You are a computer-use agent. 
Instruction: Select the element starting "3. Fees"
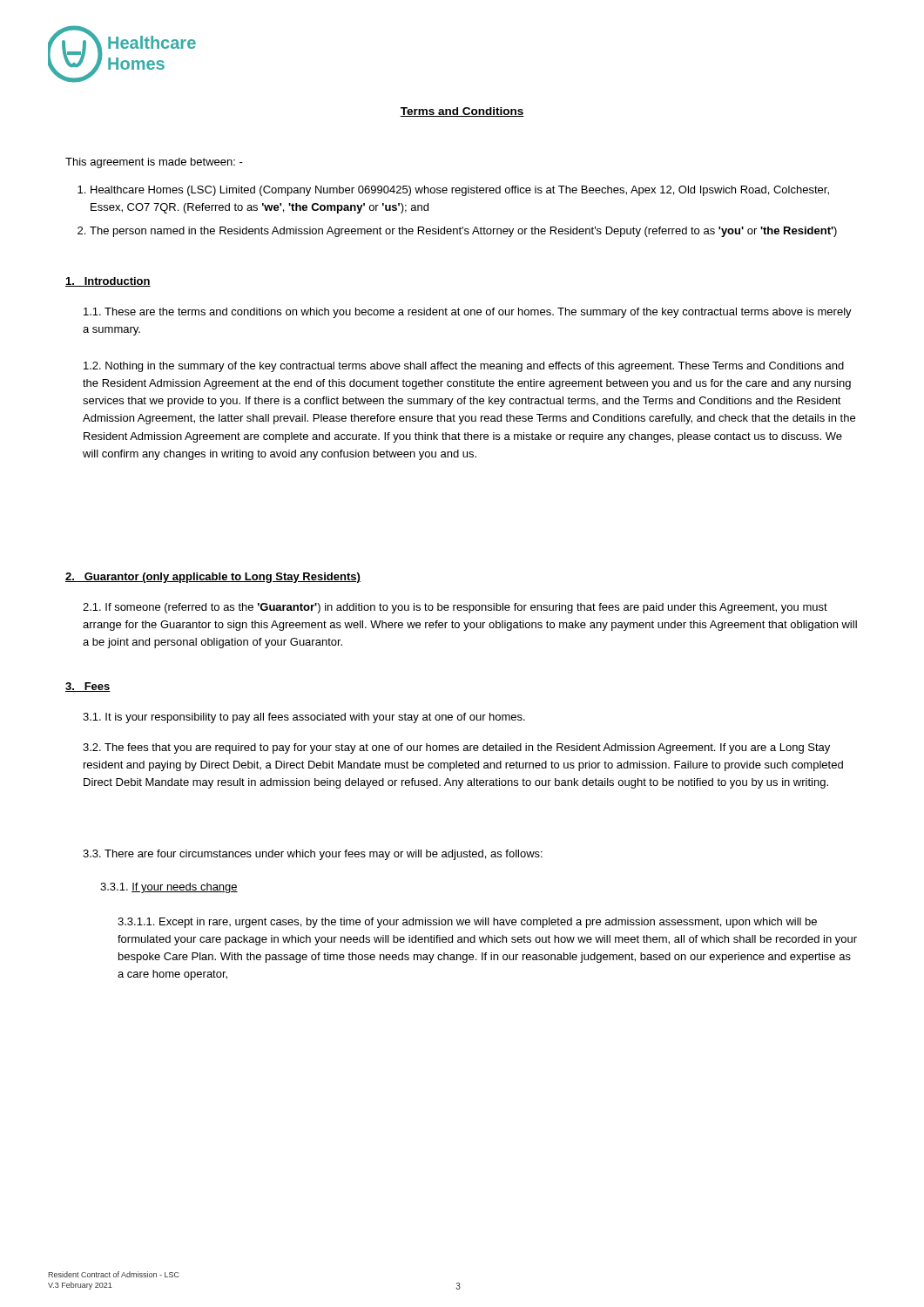pos(88,686)
